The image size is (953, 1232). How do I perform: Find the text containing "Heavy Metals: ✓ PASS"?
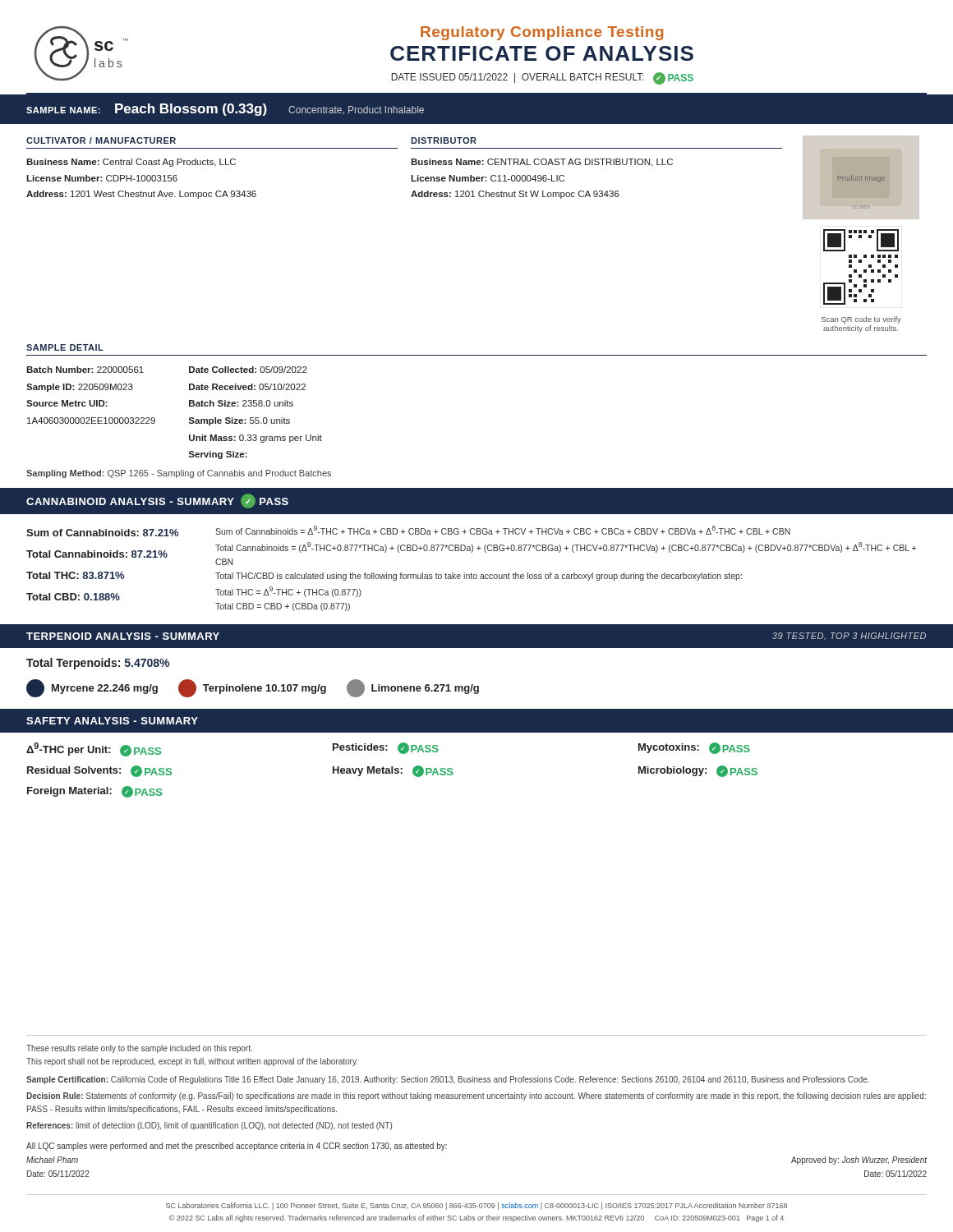coord(393,771)
